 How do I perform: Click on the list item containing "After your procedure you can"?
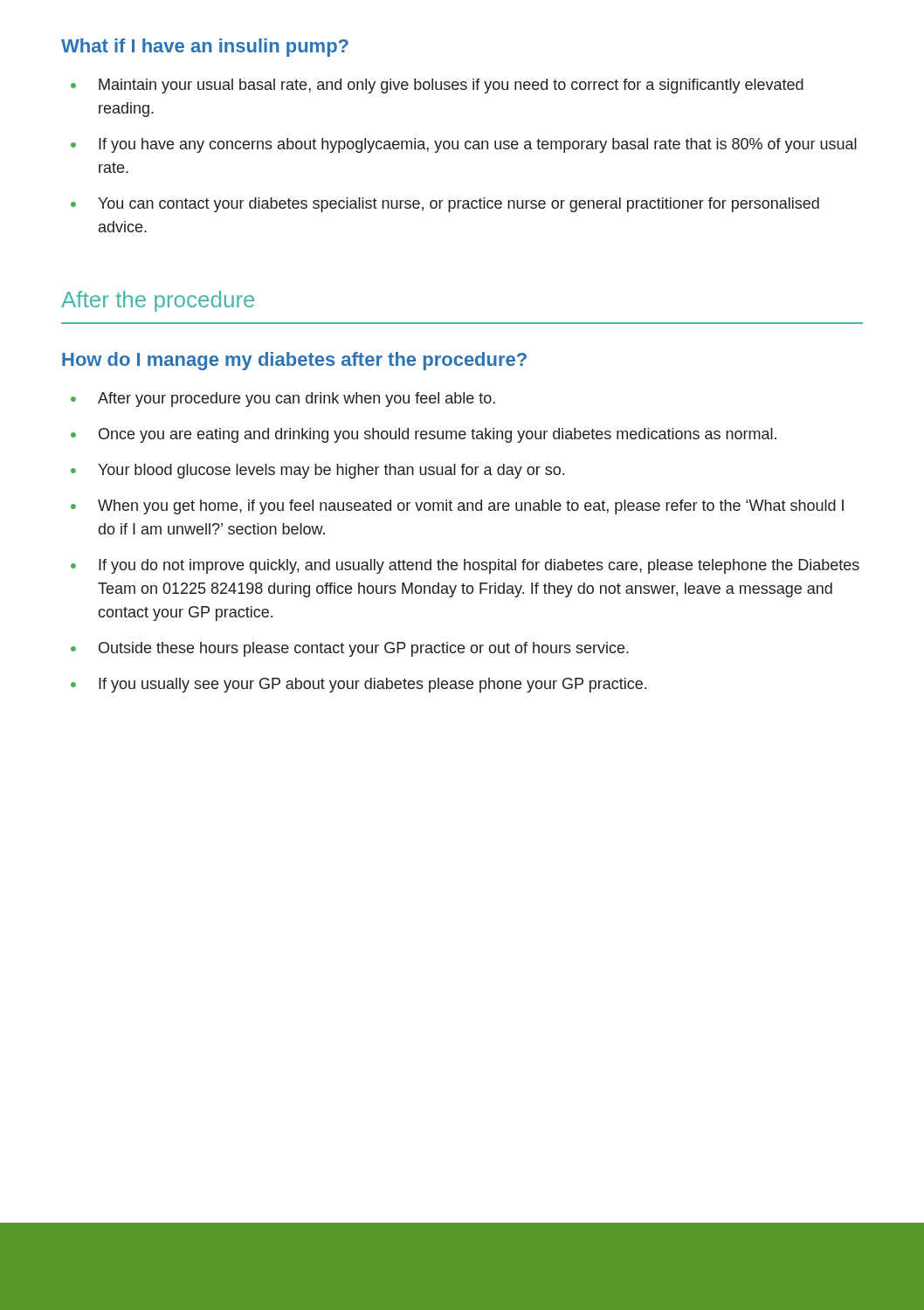pyautogui.click(x=297, y=398)
